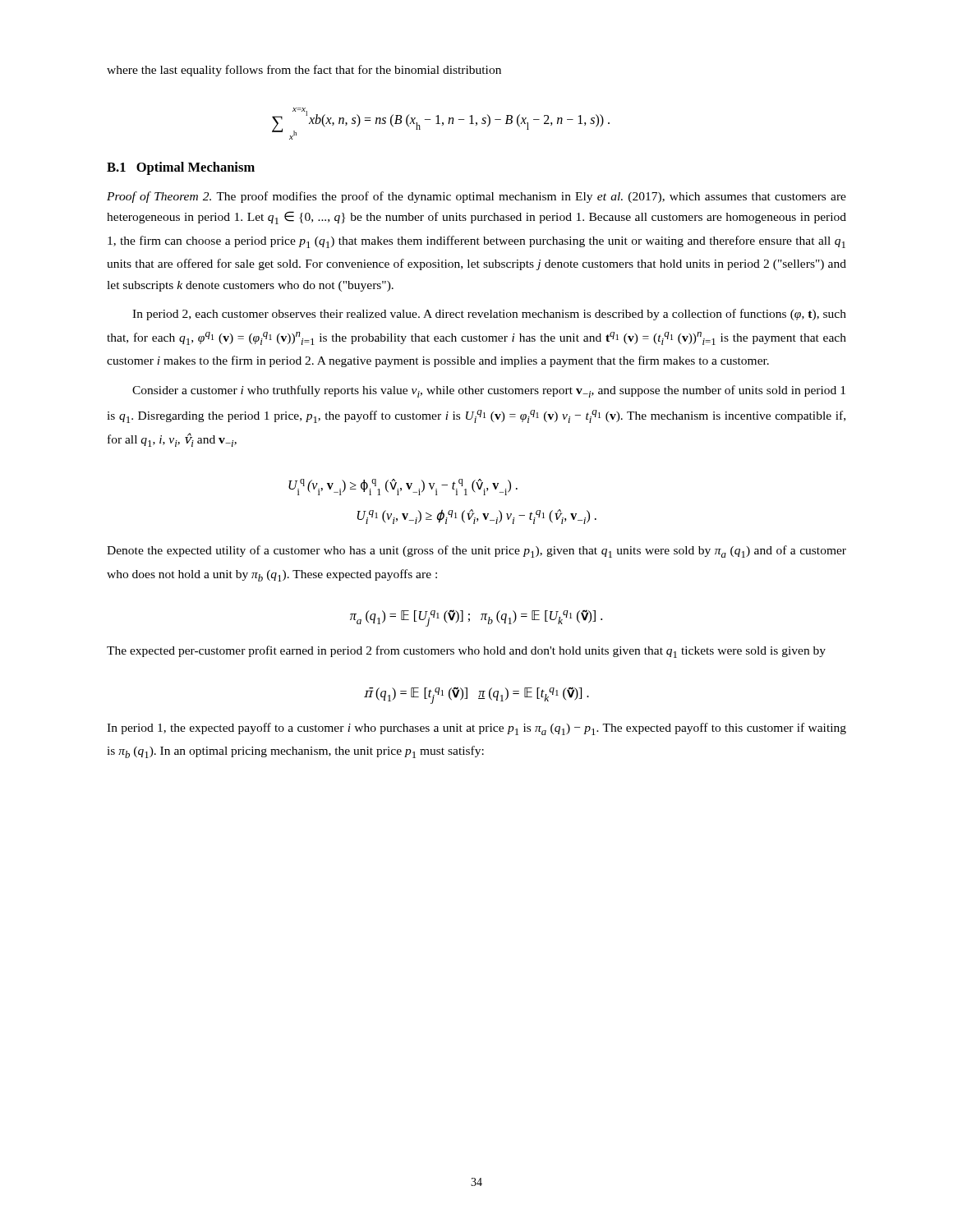Viewport: 953px width, 1232px height.
Task: Find the formula on this page that starts "π̄ (q1) ="
Action: pos(476,693)
